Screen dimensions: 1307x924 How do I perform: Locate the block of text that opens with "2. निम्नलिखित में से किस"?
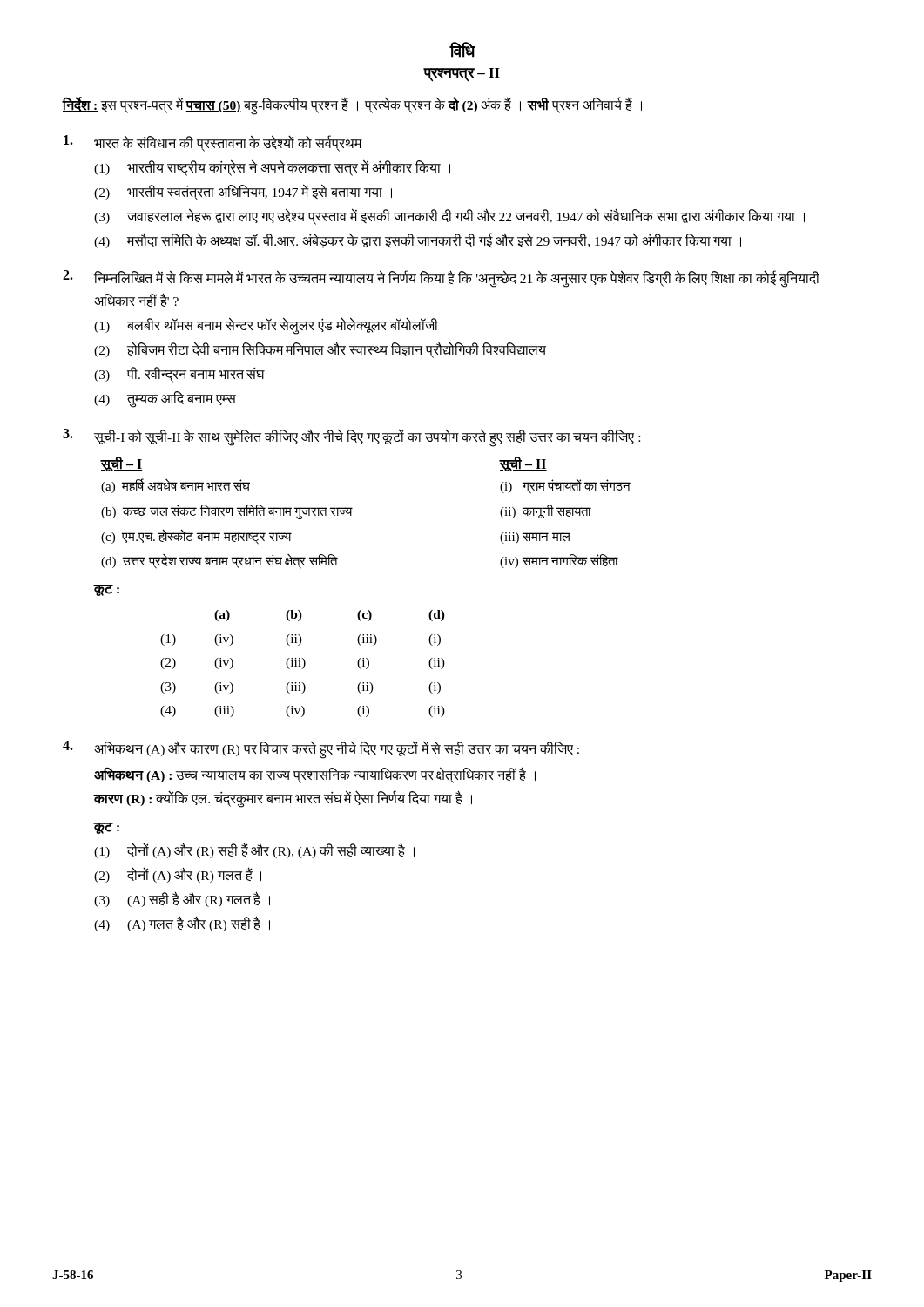(462, 339)
